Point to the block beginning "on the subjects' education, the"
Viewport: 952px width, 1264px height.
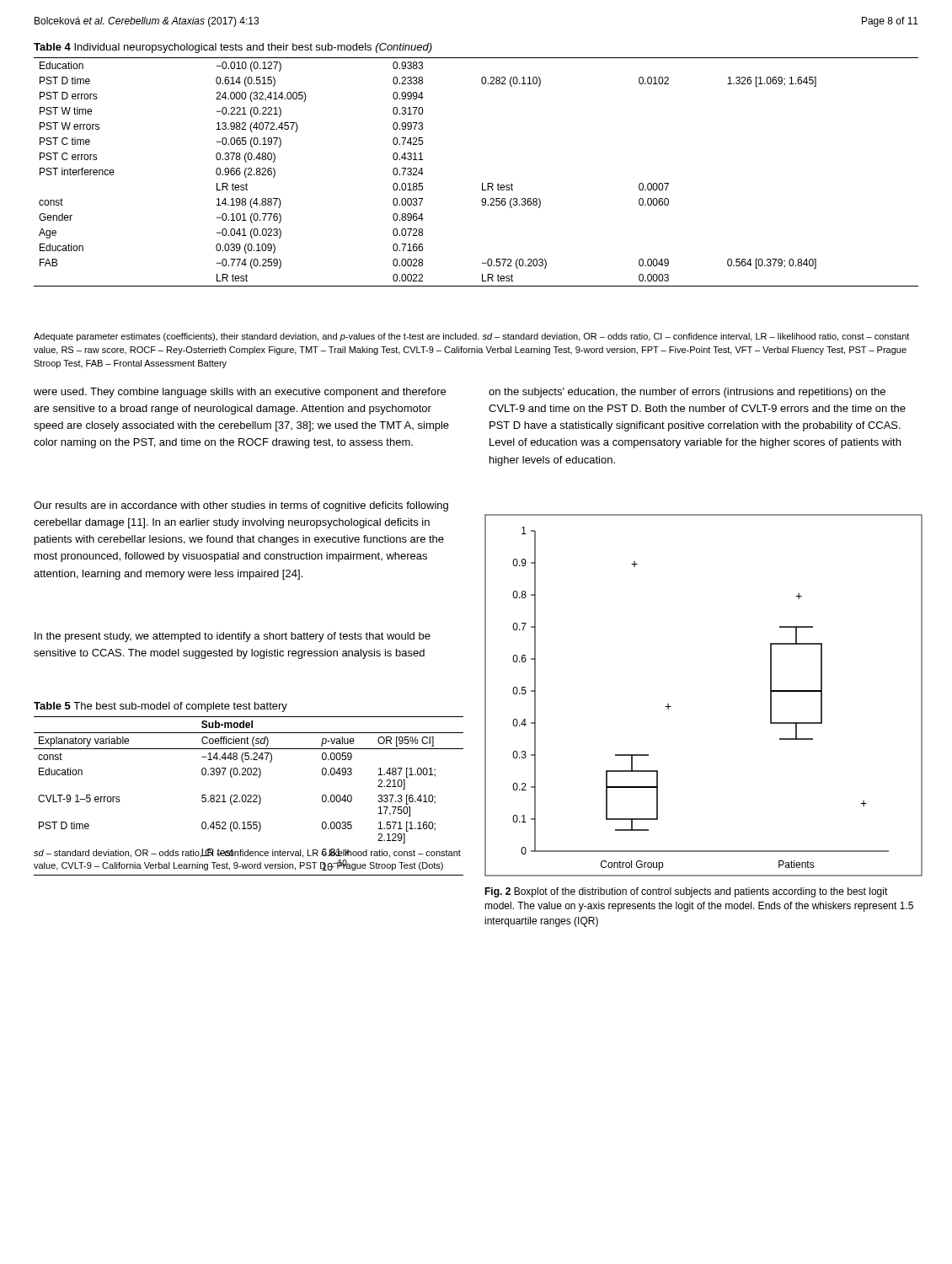click(697, 425)
